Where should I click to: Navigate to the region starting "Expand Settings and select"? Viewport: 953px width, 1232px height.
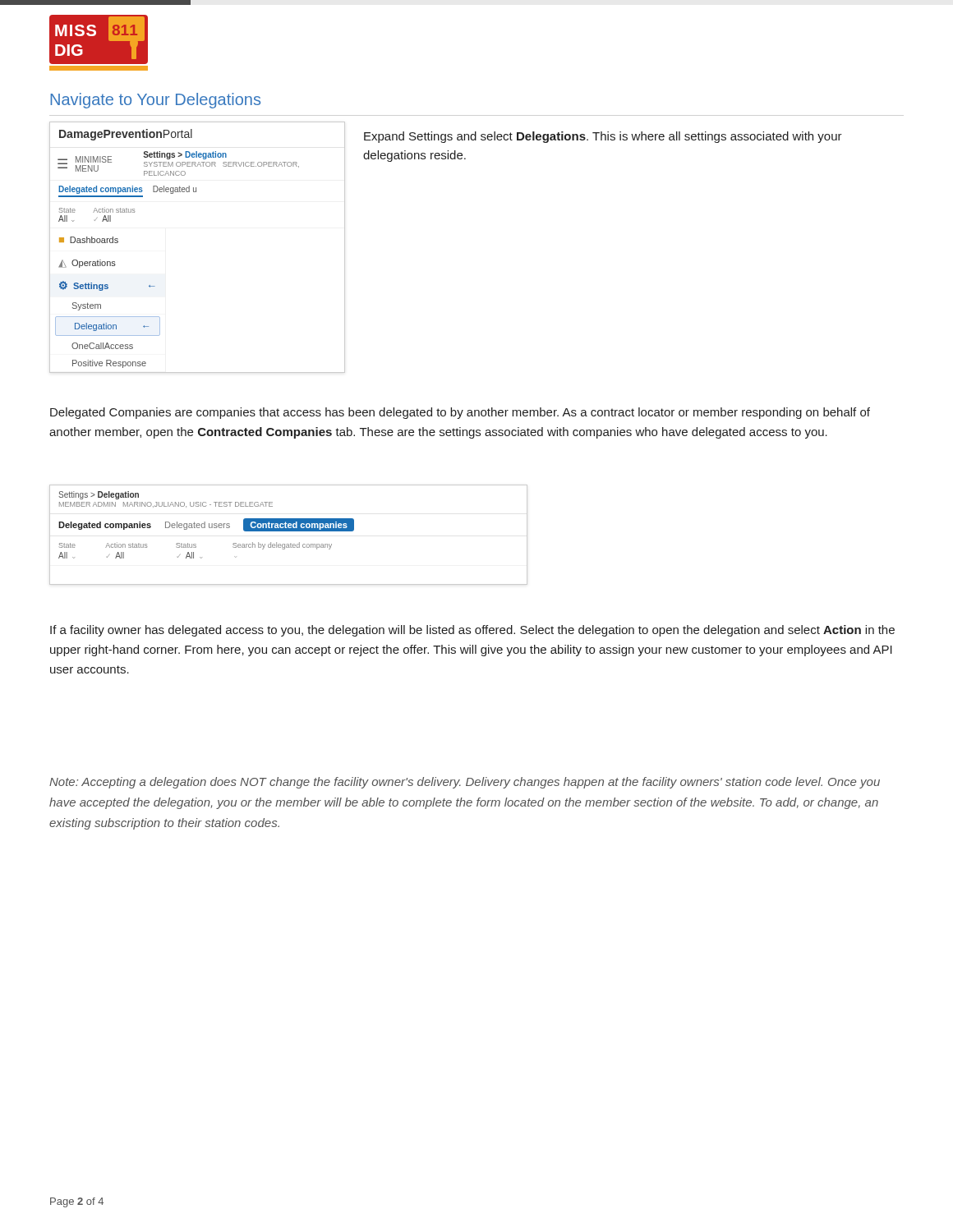(602, 145)
